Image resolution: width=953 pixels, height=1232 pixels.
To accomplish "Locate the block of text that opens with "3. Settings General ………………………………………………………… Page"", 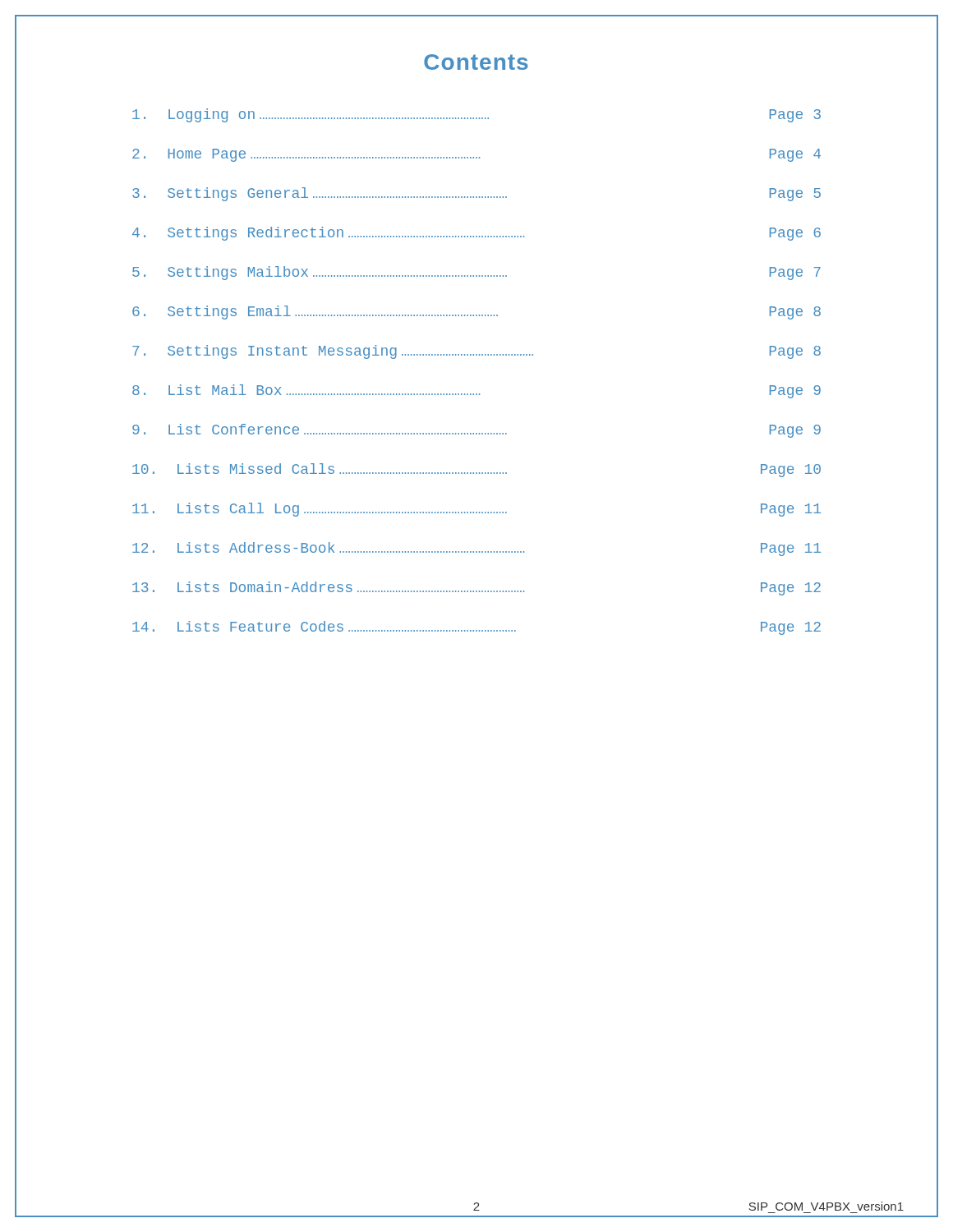I will coord(476,194).
